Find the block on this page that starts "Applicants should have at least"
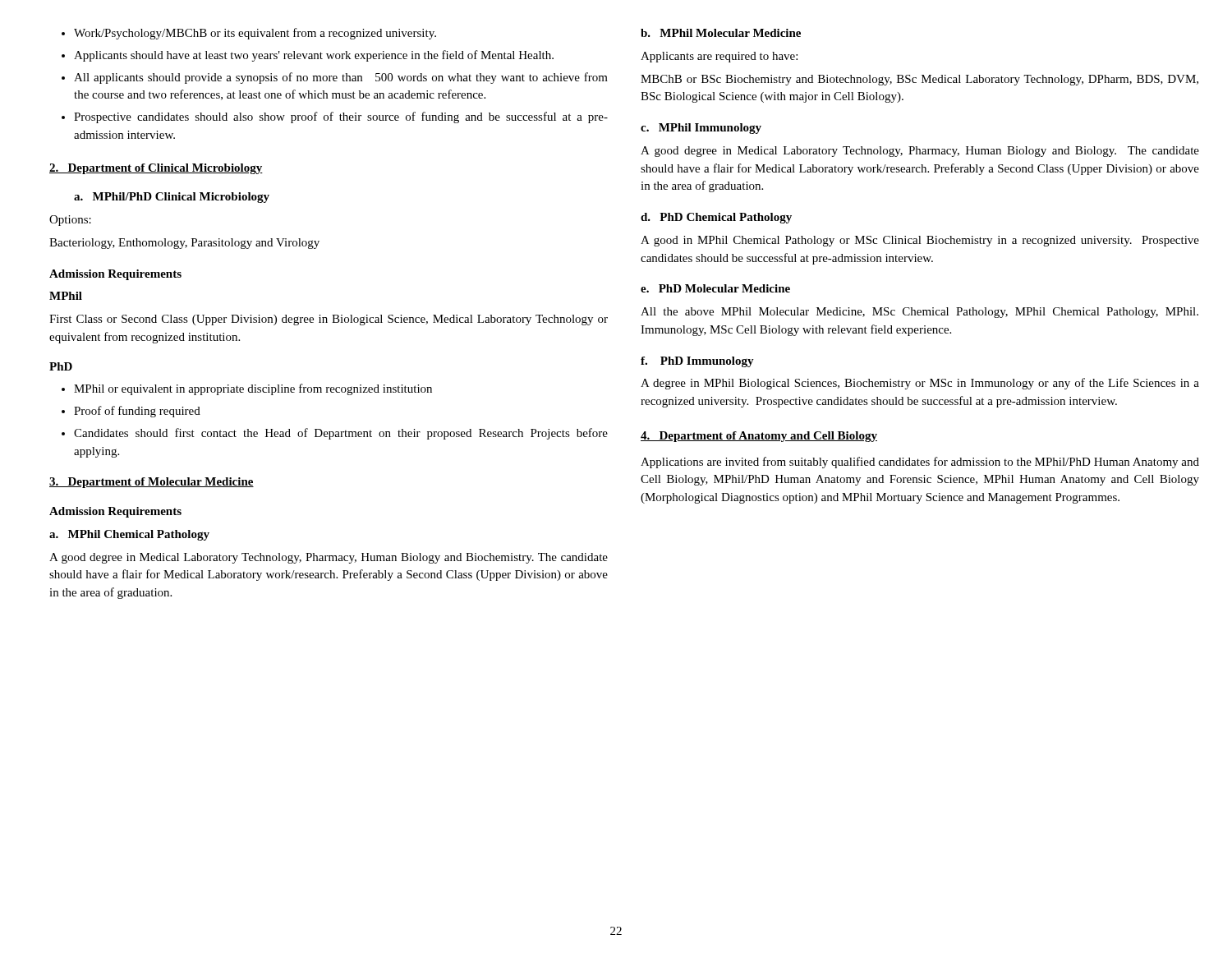Image resolution: width=1232 pixels, height=953 pixels. (x=341, y=56)
